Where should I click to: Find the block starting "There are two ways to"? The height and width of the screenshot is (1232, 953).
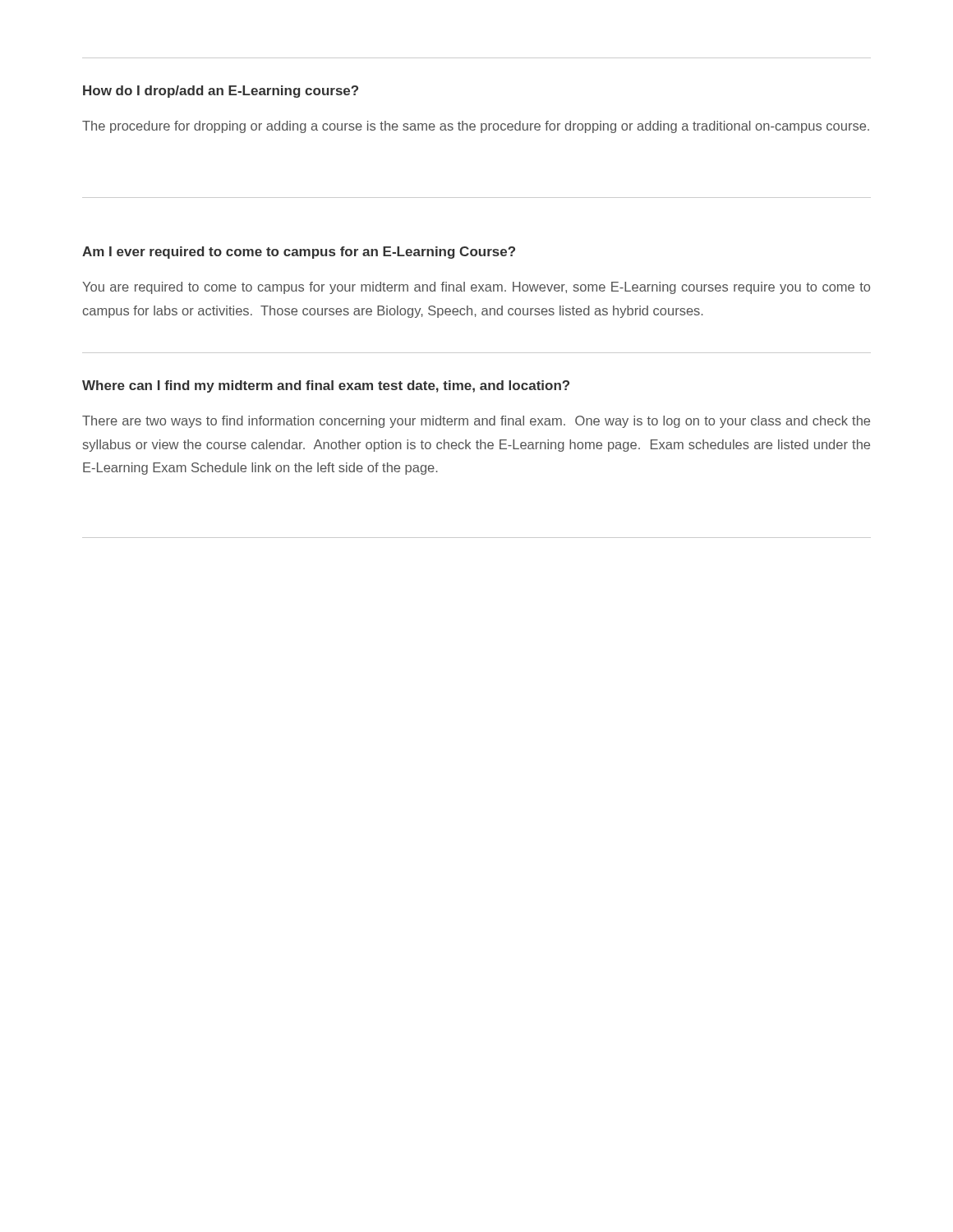click(476, 444)
